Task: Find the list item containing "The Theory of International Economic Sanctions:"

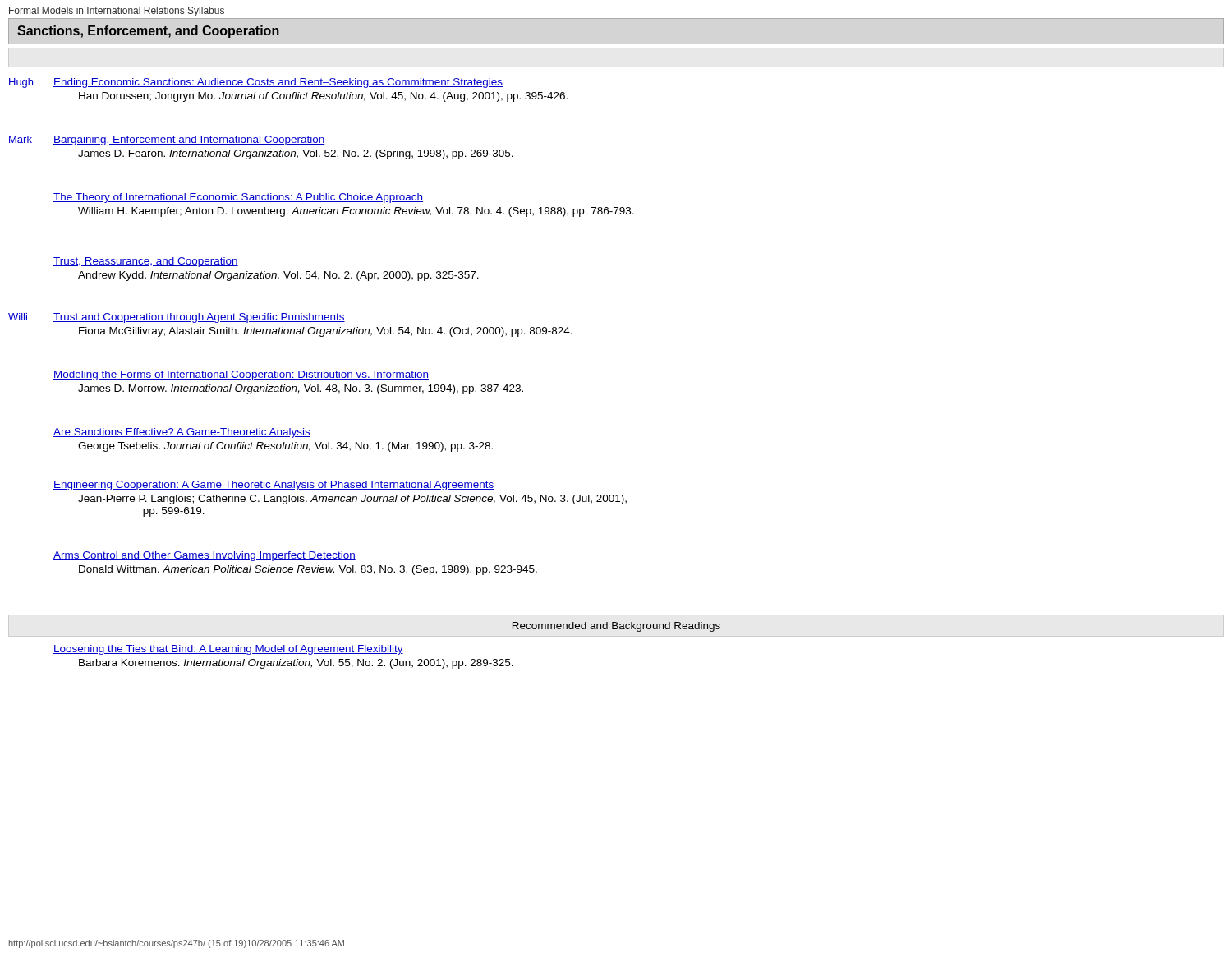Action: [x=616, y=204]
